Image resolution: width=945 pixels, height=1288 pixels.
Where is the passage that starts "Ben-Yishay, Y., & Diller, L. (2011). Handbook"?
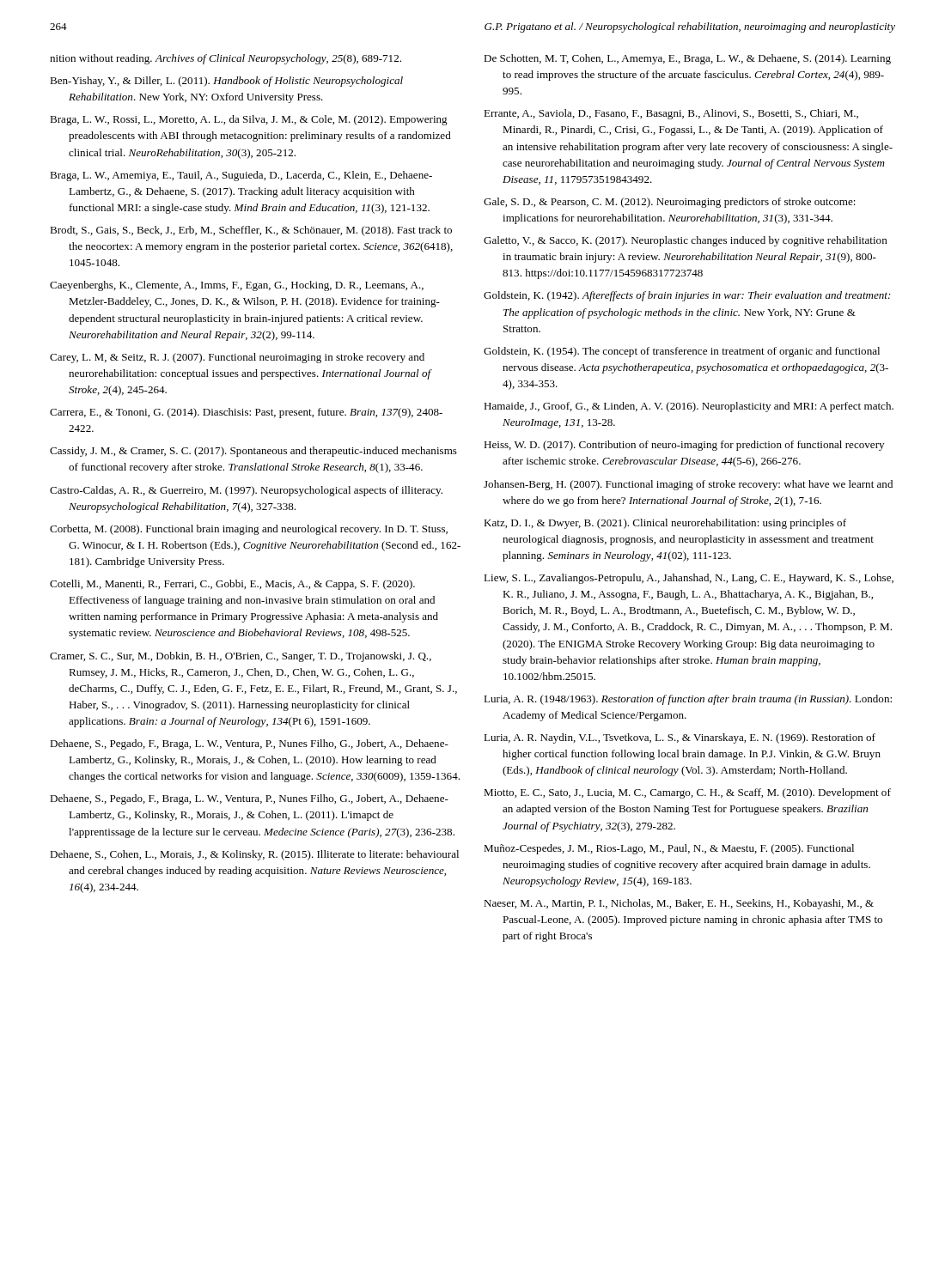pos(226,89)
